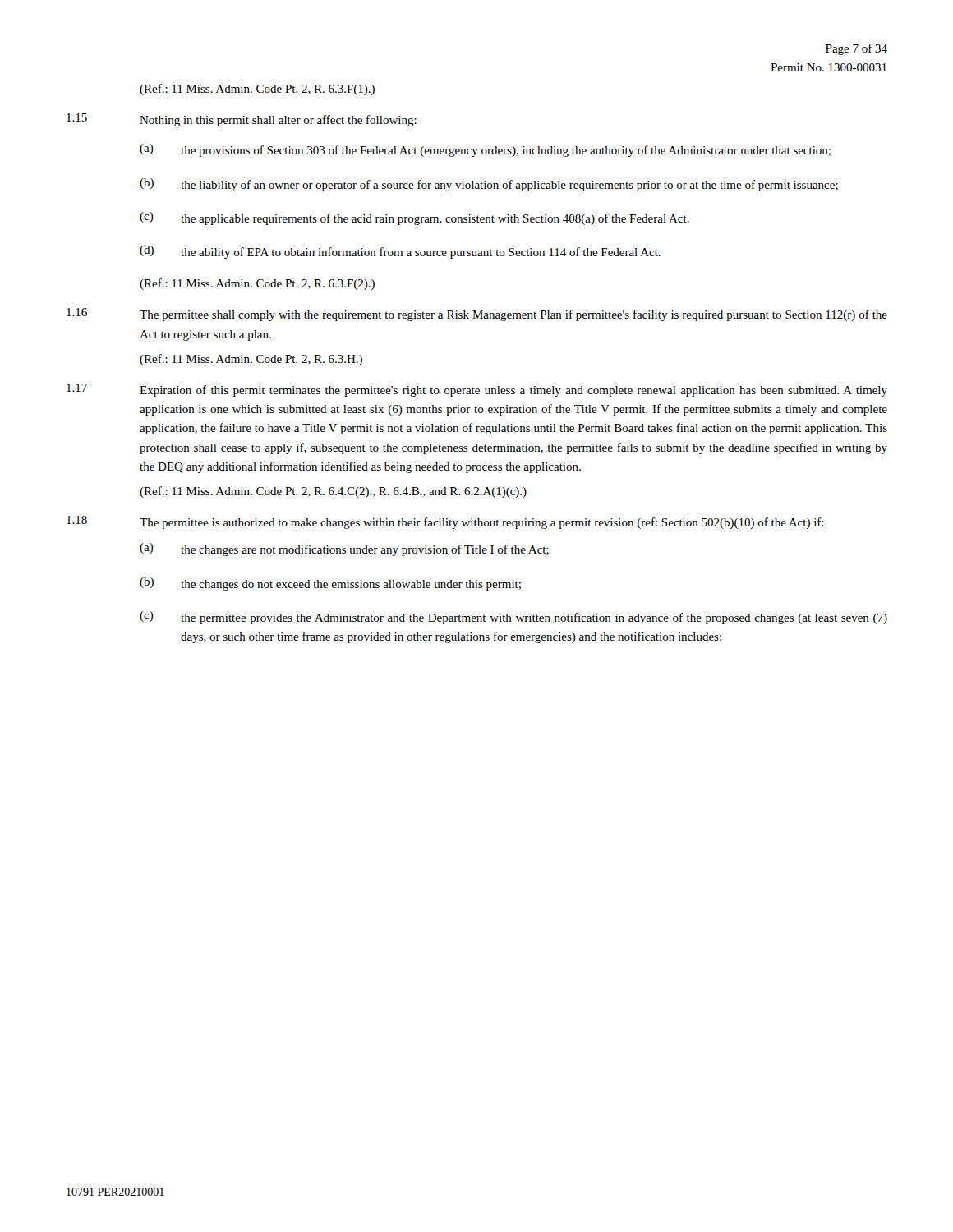953x1232 pixels.
Task: Select the text block starting "(c) the applicable requirements of the acid rain"
Action: point(513,219)
